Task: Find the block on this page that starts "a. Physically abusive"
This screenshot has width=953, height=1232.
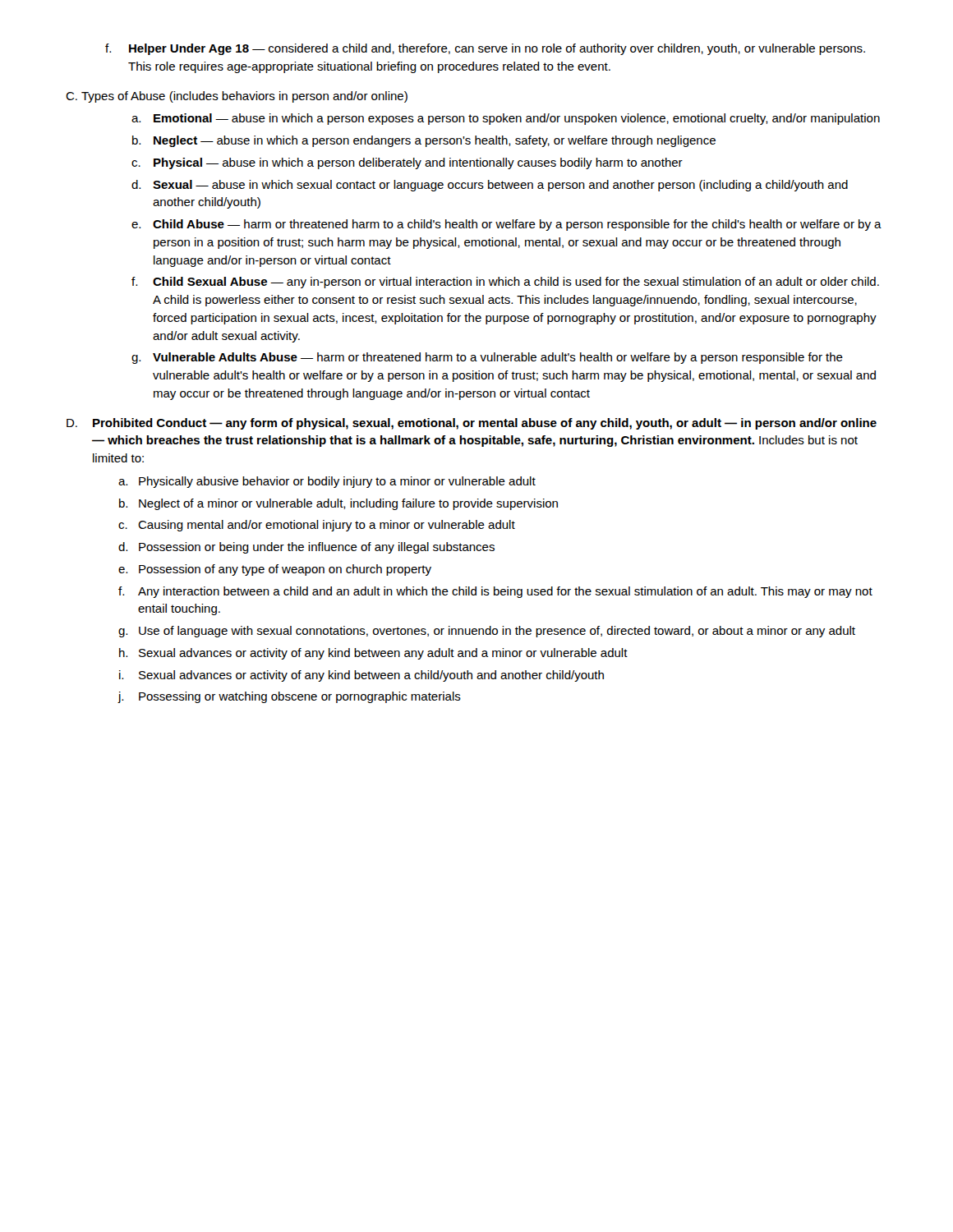Action: 503,481
